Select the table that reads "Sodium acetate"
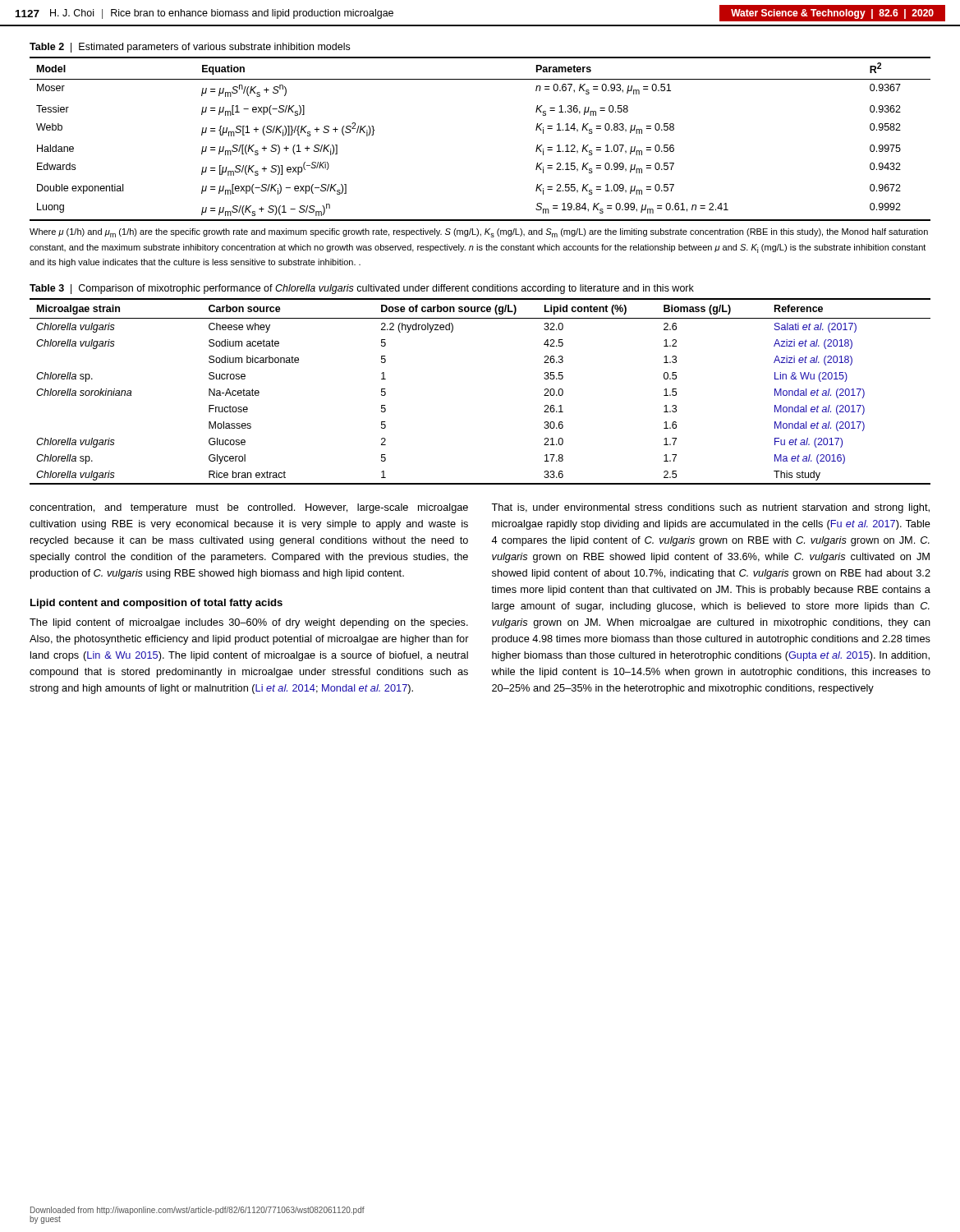Viewport: 960px width, 1232px height. 480,392
